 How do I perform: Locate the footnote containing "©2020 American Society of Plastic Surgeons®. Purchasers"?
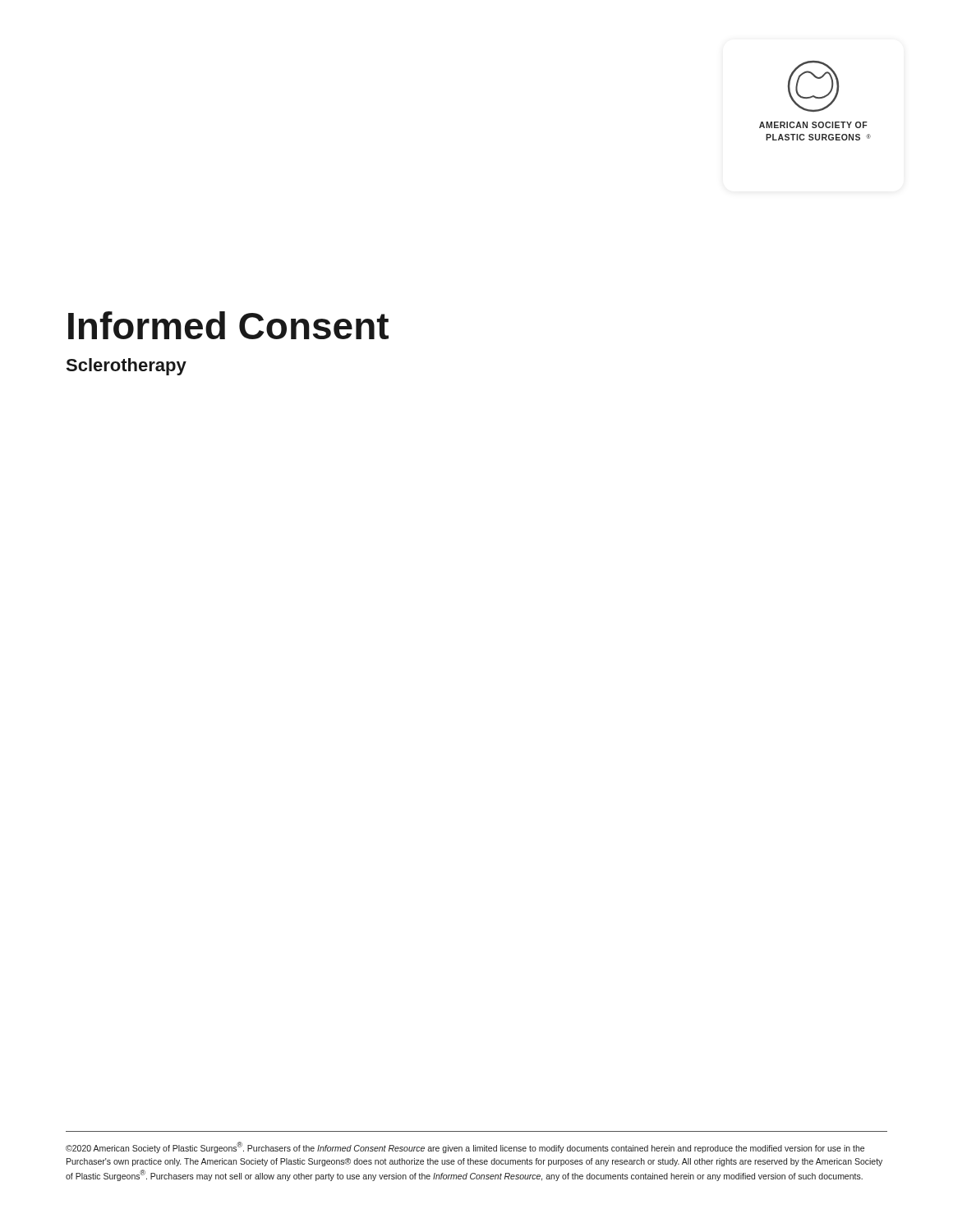click(476, 1161)
